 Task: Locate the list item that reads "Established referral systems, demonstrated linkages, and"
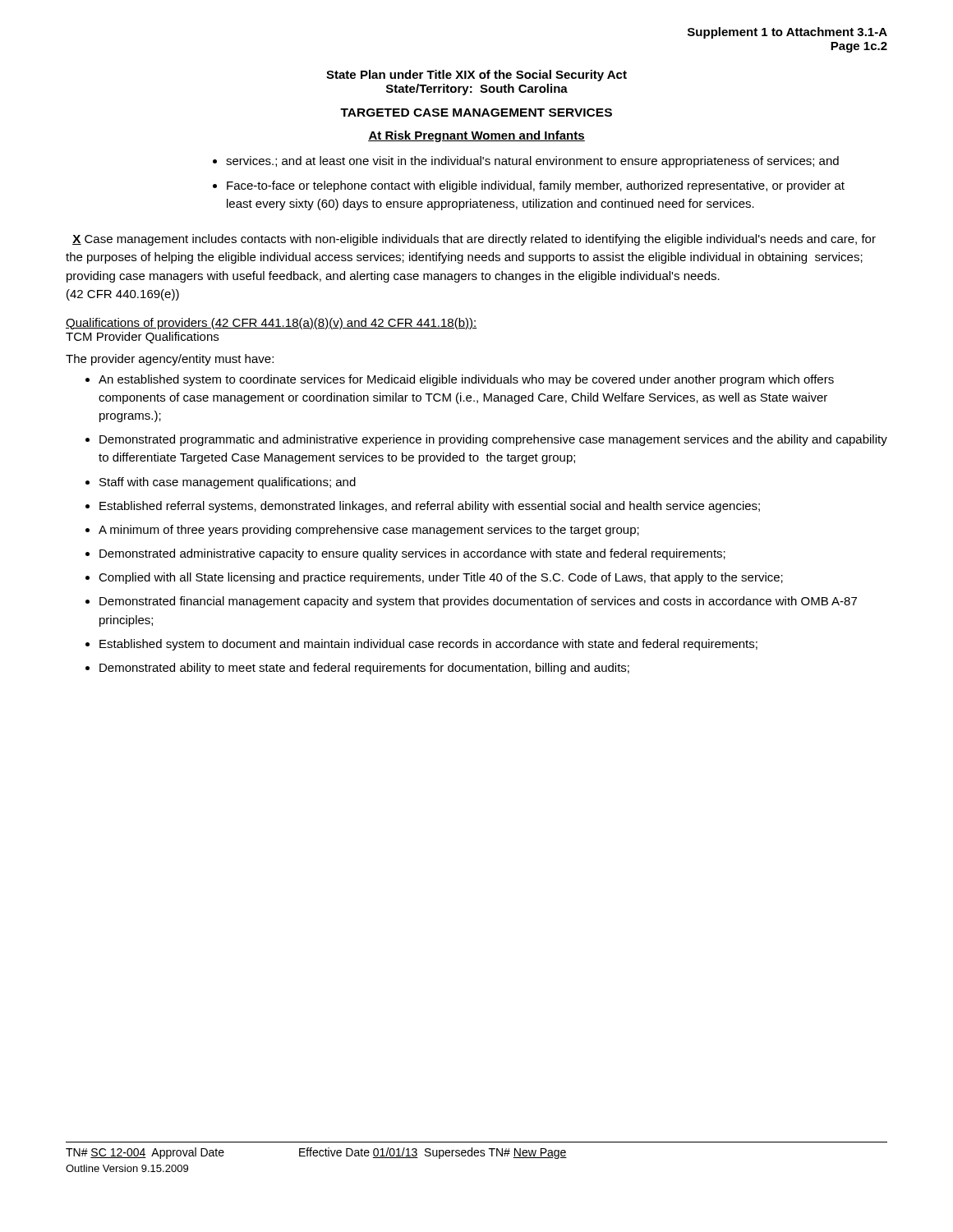pos(430,505)
